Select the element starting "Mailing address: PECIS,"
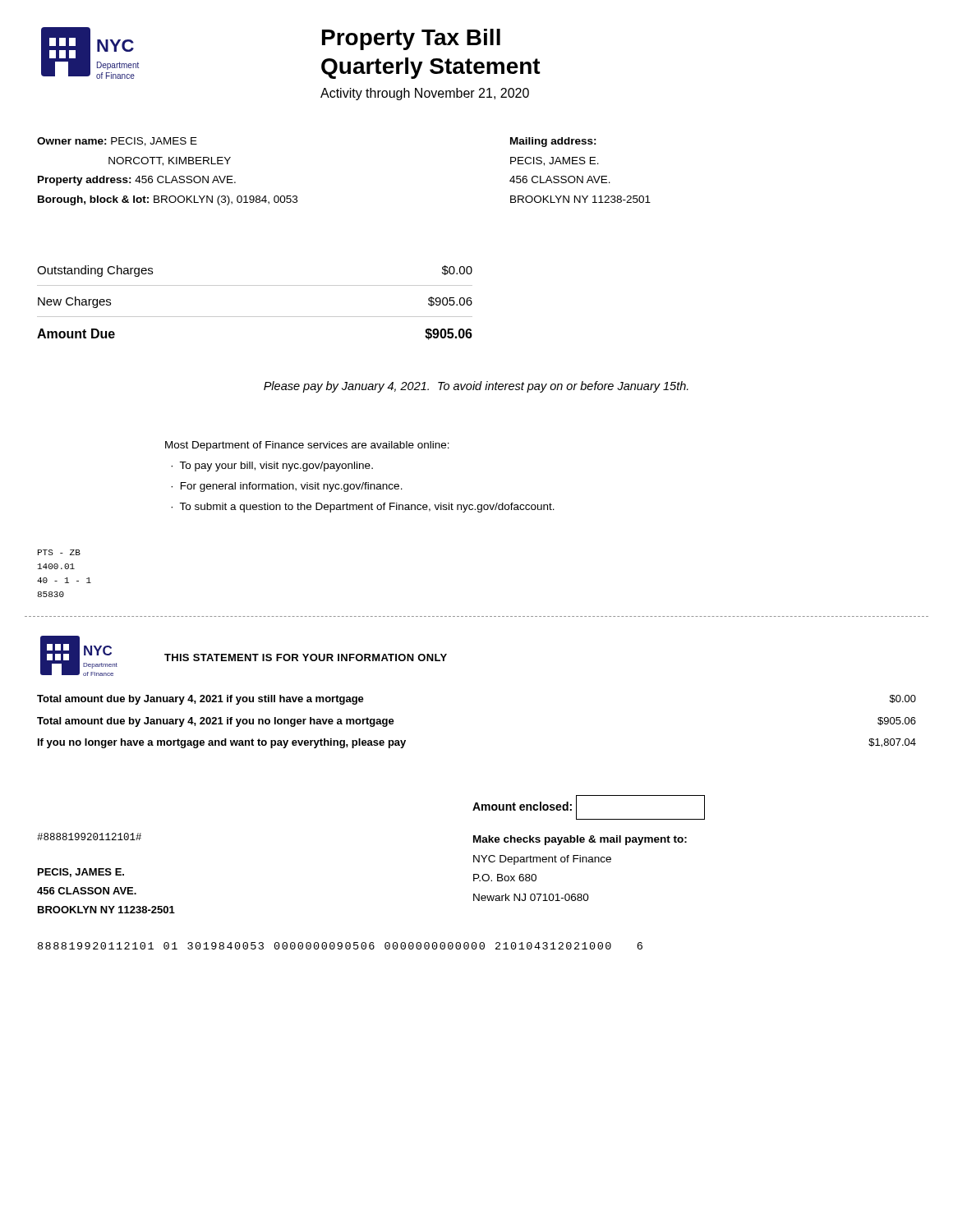953x1232 pixels. click(580, 170)
